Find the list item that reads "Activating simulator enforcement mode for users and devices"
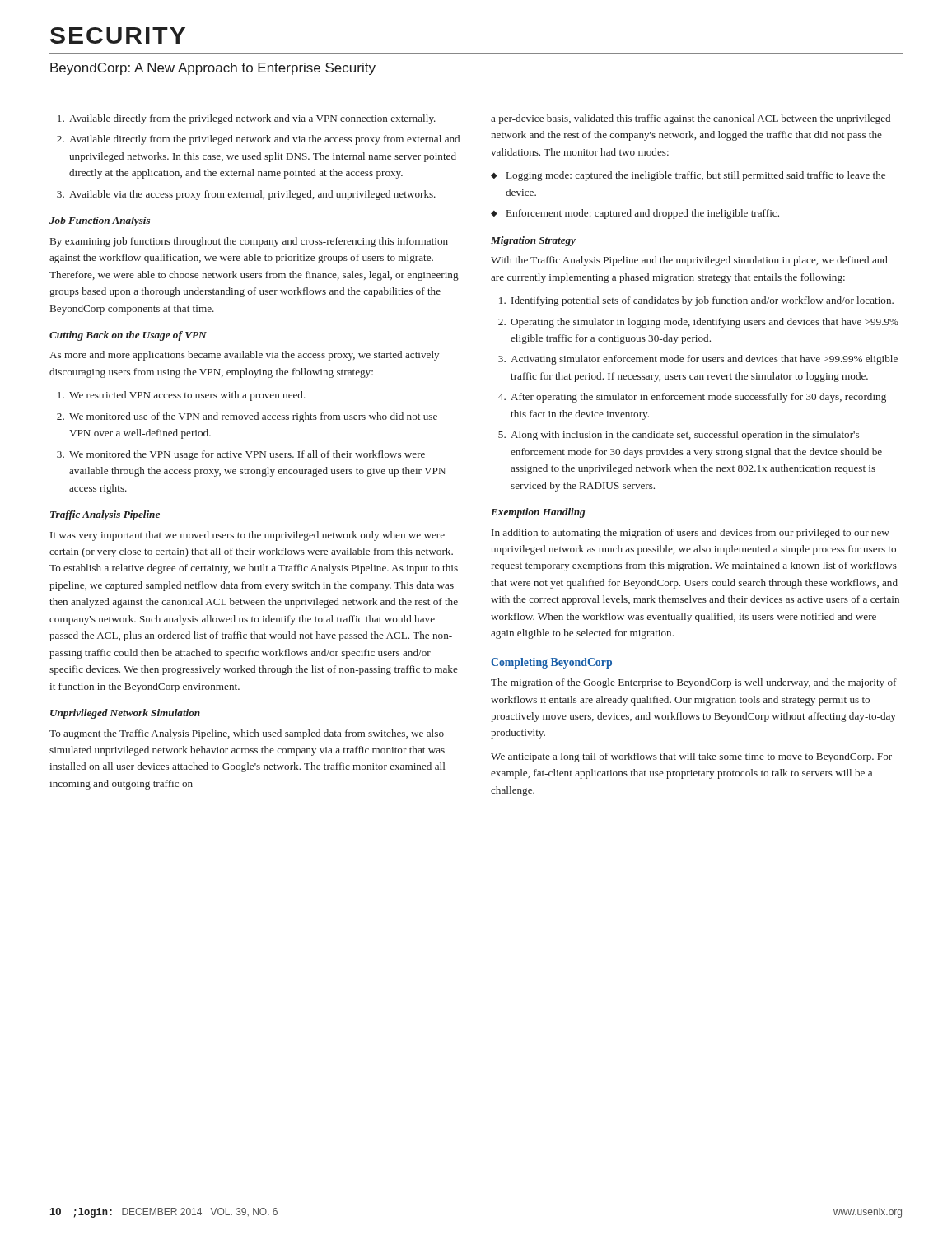The height and width of the screenshot is (1235, 952). tap(704, 367)
